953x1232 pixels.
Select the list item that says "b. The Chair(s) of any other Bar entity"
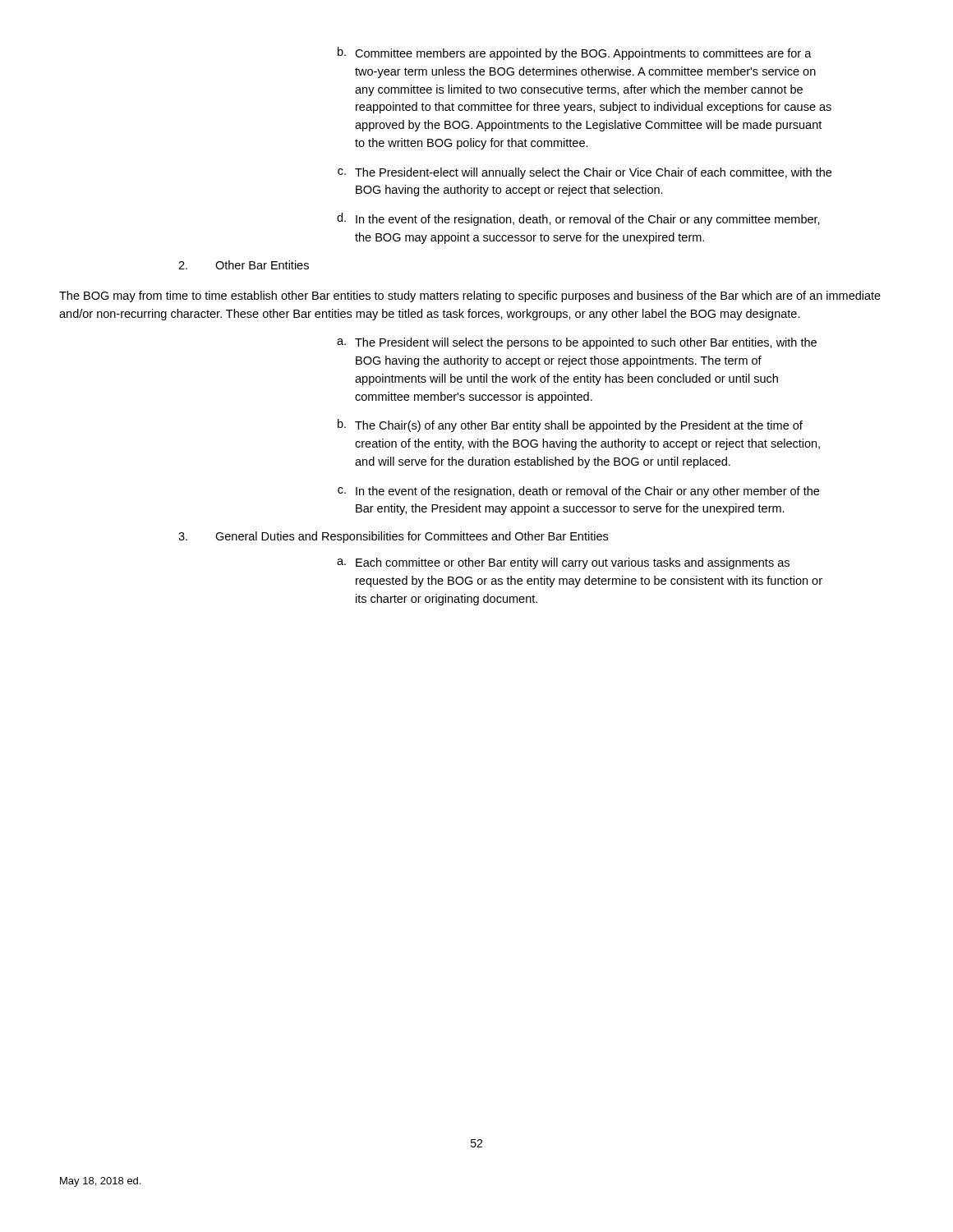558,444
